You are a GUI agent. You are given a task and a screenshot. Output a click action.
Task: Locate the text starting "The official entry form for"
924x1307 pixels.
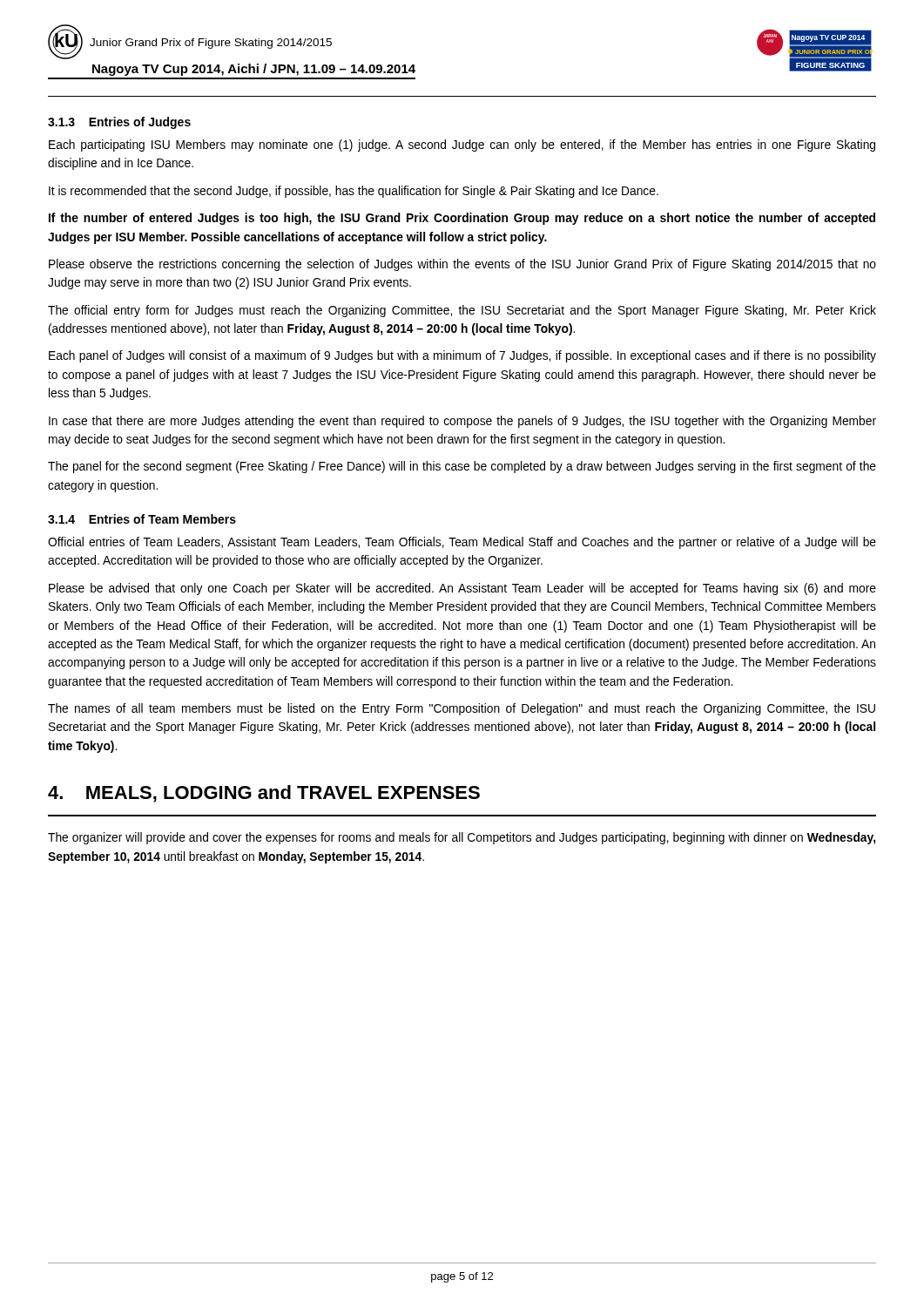[x=462, y=320]
